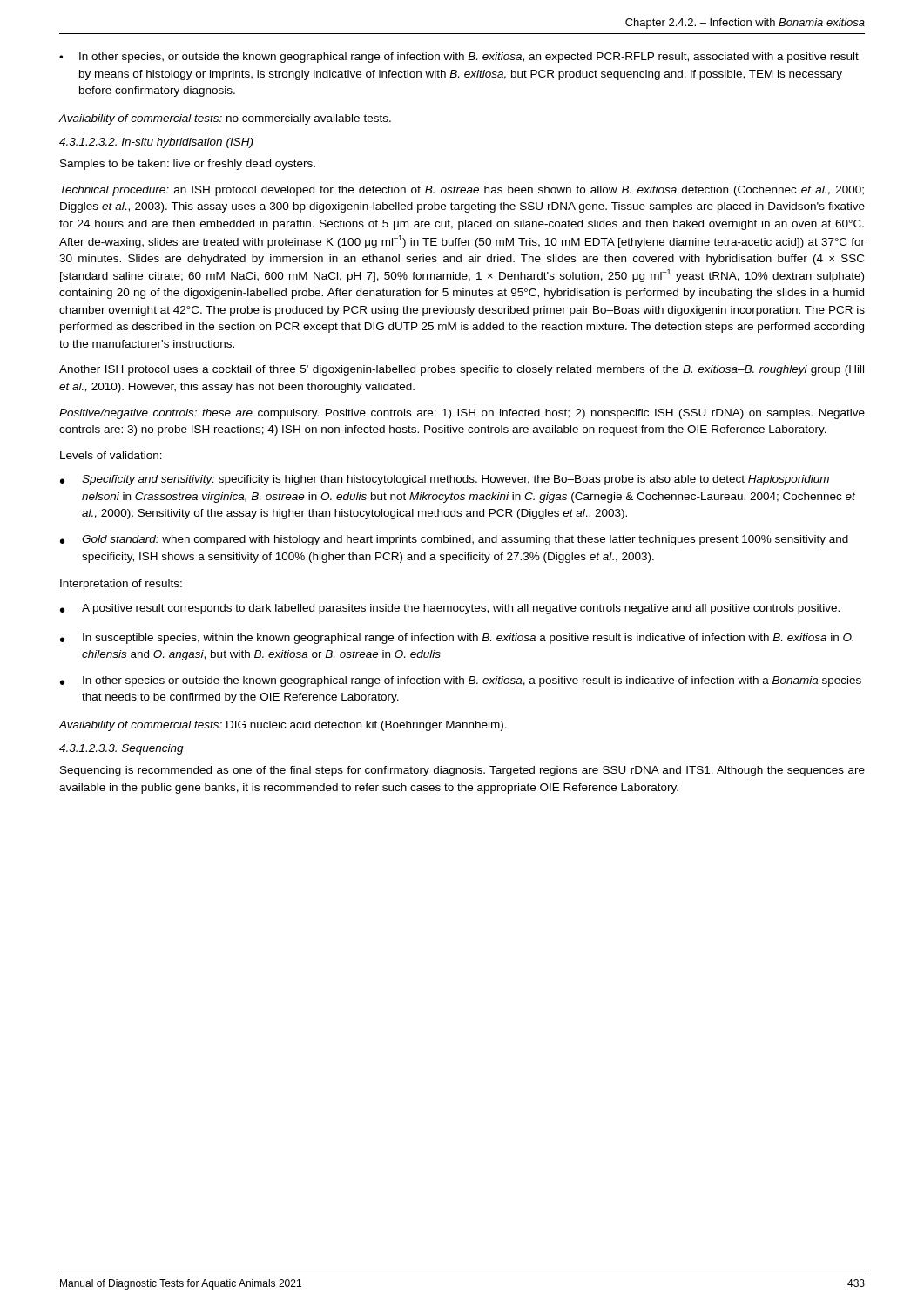Point to the element starting "Another ISH protocol"
924x1307 pixels.
tap(462, 378)
